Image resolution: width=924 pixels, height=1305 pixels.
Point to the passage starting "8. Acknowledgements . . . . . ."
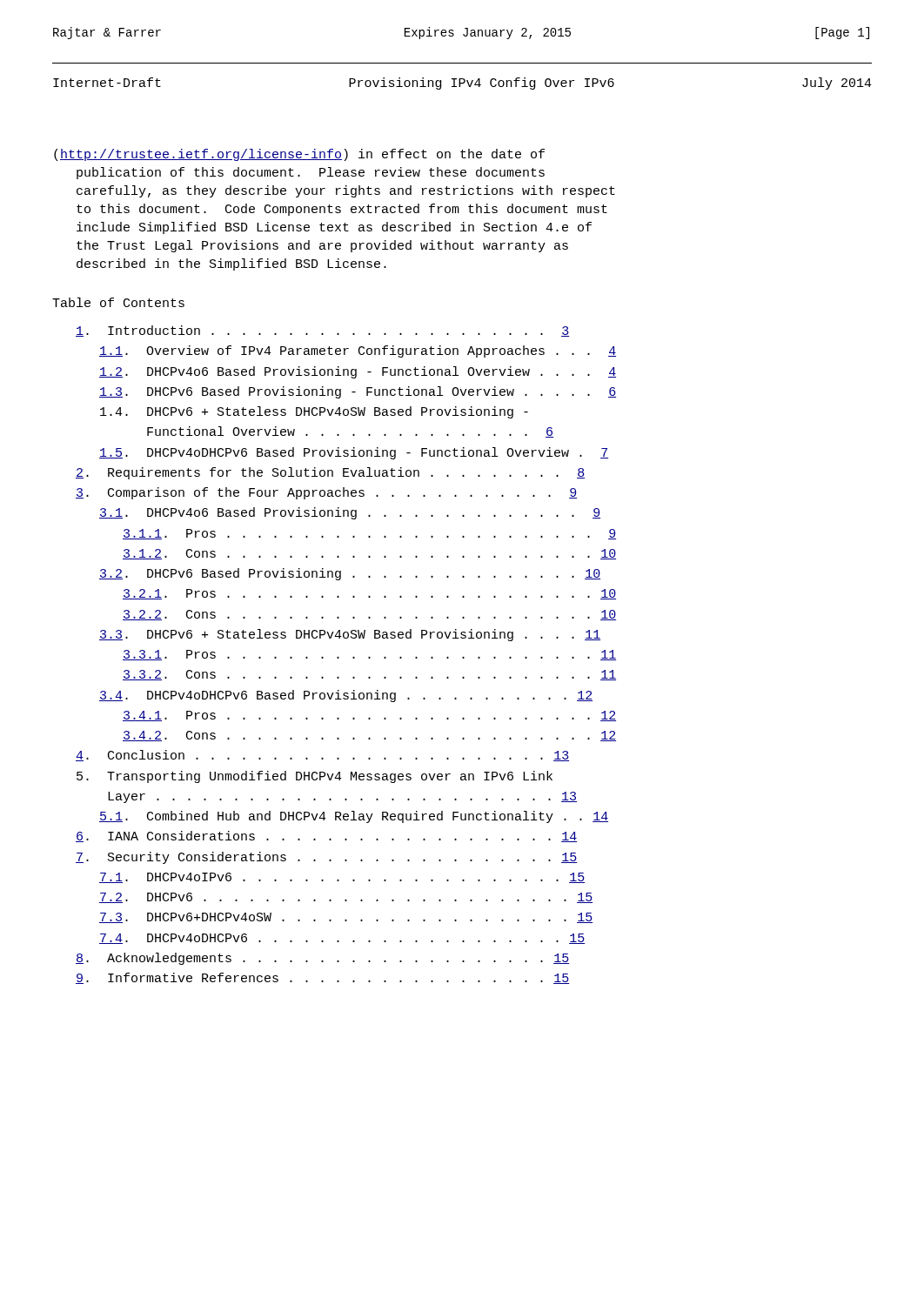click(311, 959)
